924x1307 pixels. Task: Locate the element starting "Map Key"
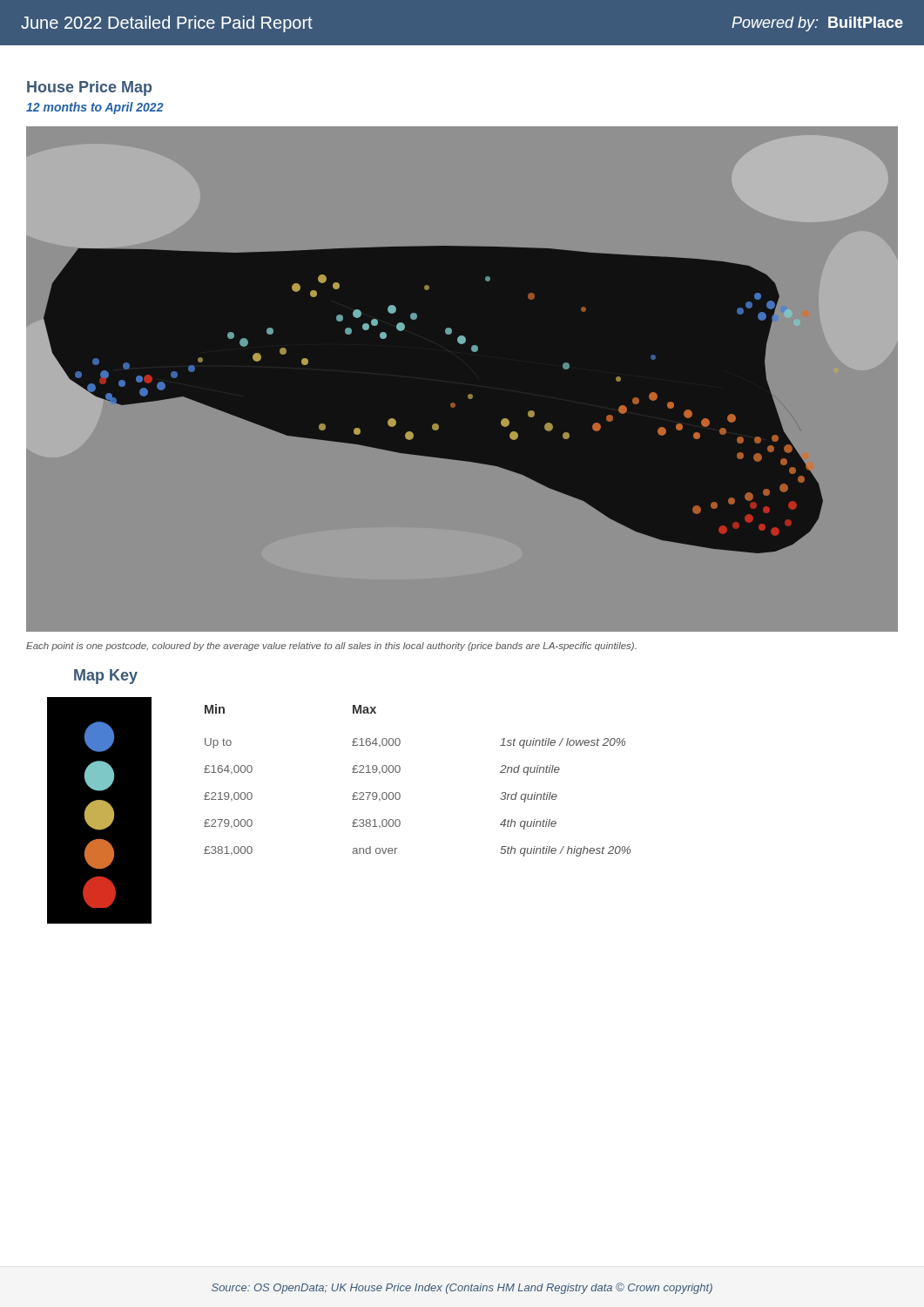pos(106,677)
